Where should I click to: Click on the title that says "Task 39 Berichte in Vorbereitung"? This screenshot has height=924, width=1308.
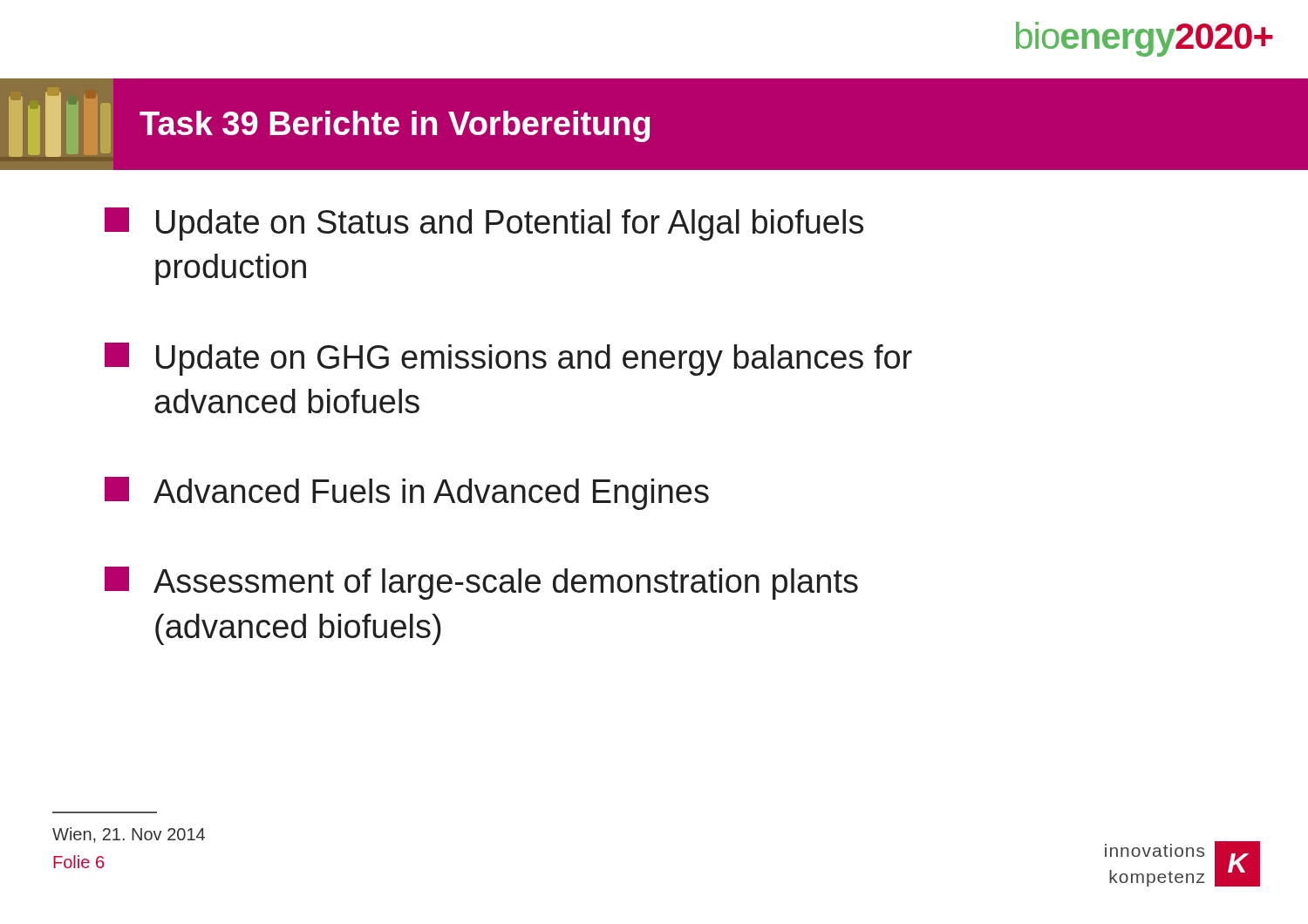pos(326,124)
